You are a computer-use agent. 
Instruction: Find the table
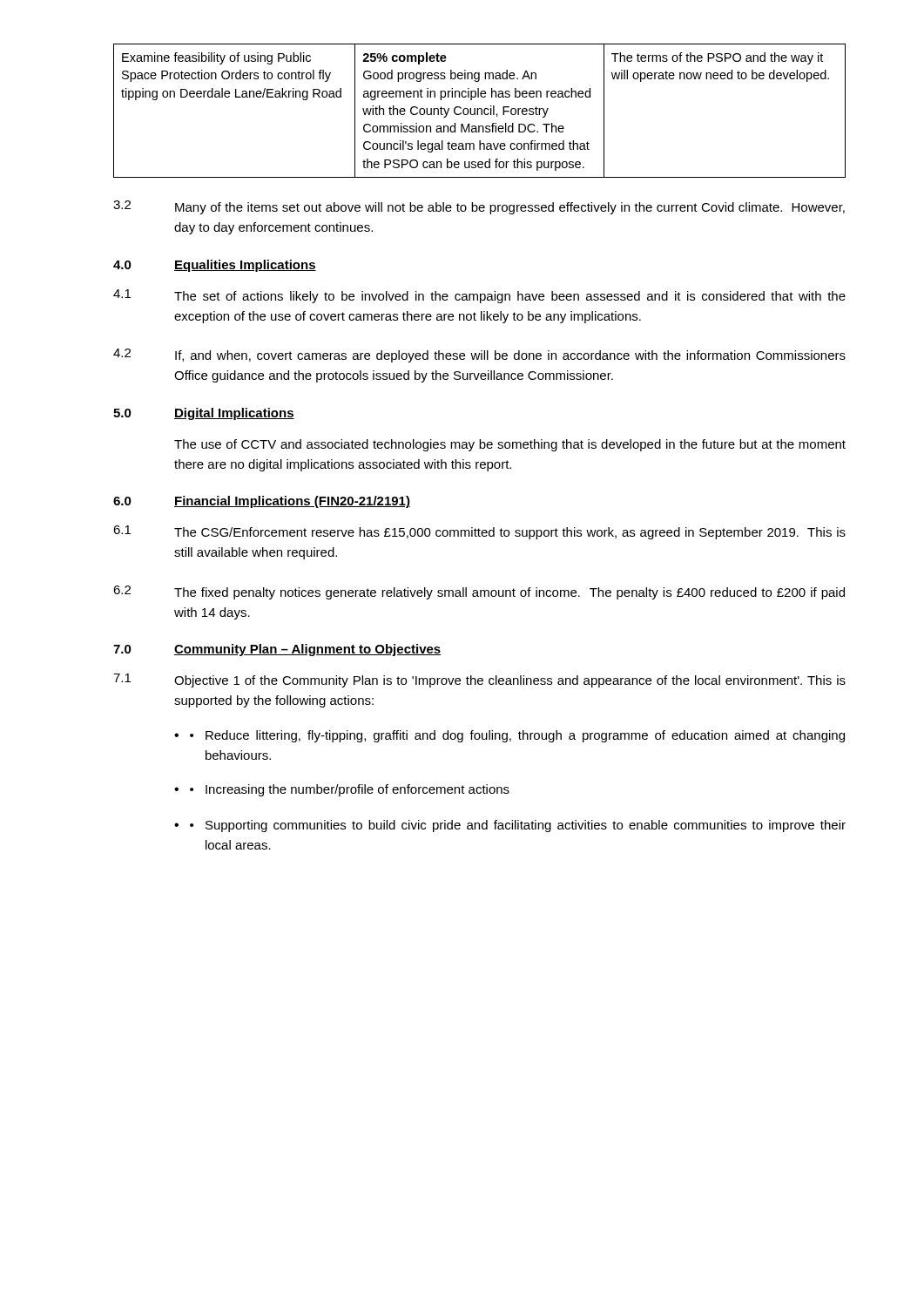click(x=479, y=111)
